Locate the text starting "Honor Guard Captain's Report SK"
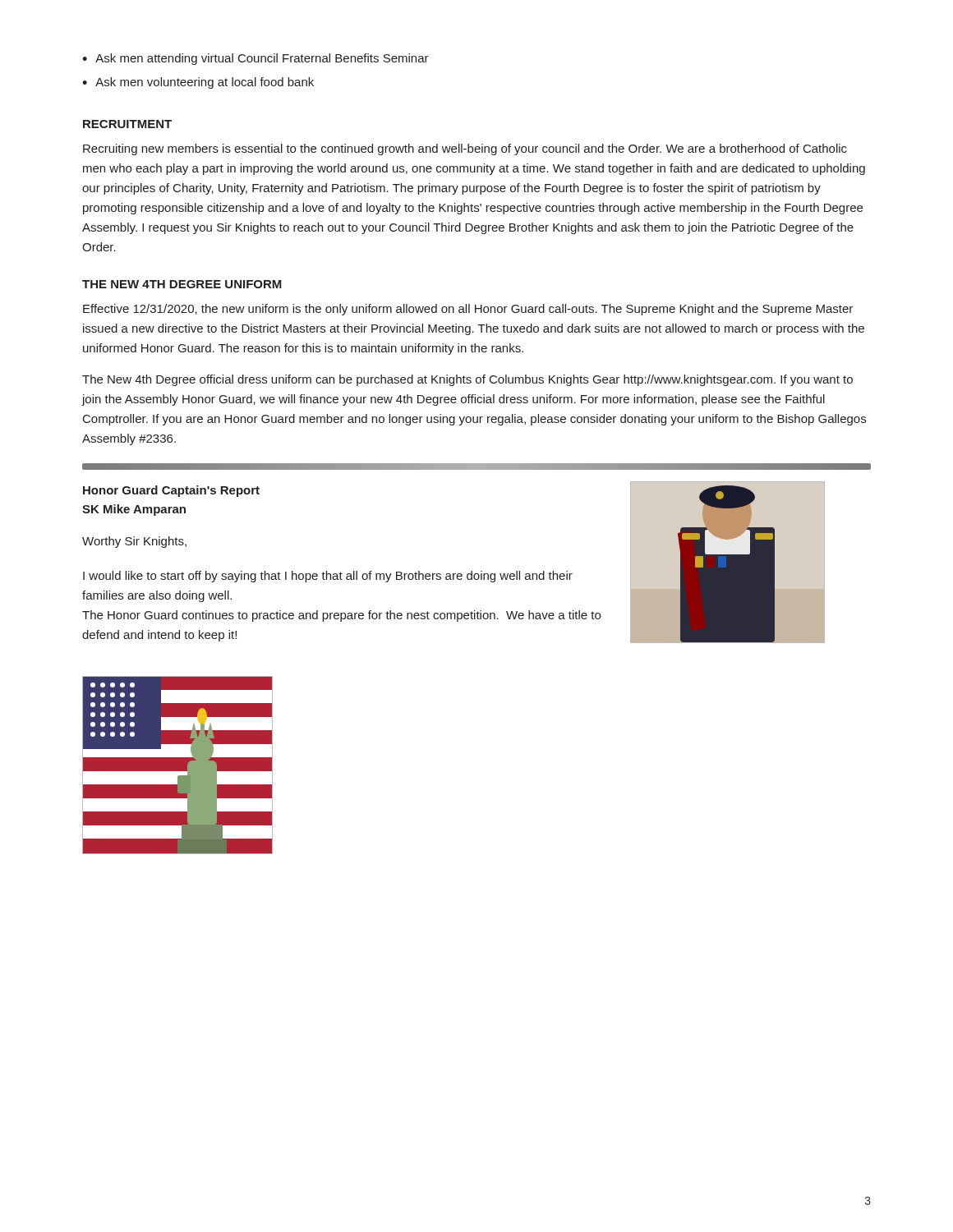Viewport: 953px width, 1232px height. click(x=171, y=499)
